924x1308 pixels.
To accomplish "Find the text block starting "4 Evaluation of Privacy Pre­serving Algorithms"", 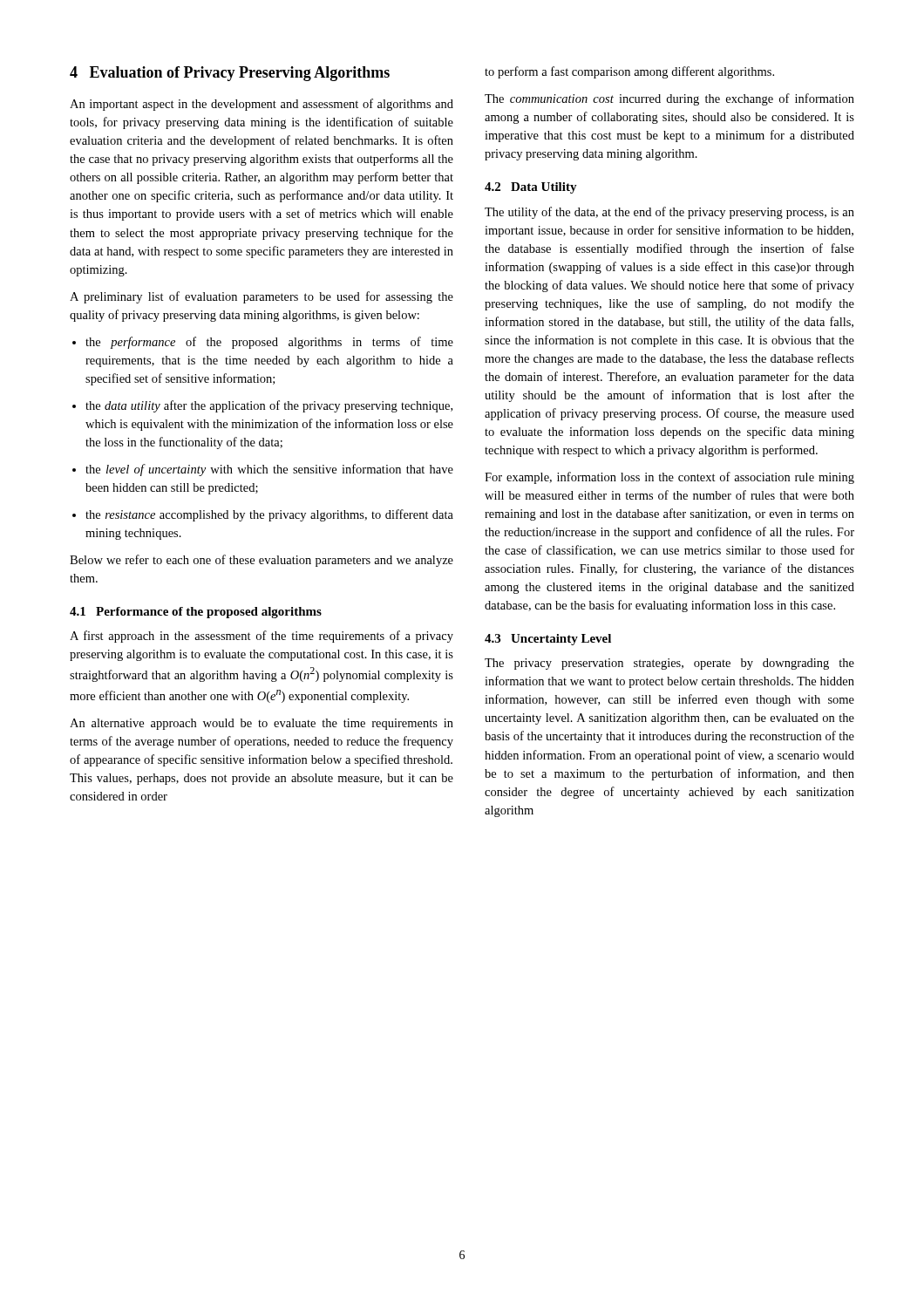I will point(262,73).
